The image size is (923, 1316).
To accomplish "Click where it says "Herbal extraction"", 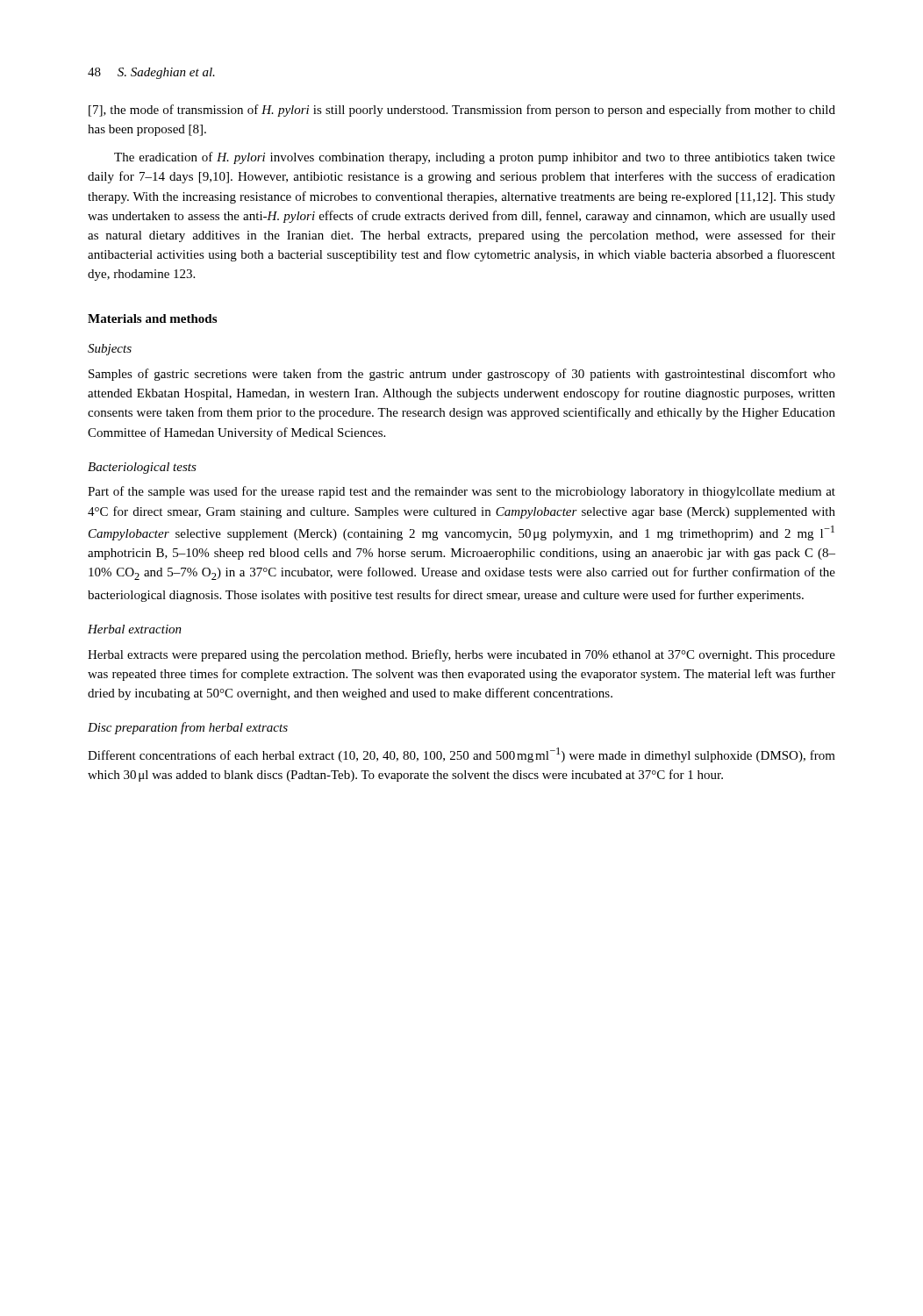I will (135, 629).
